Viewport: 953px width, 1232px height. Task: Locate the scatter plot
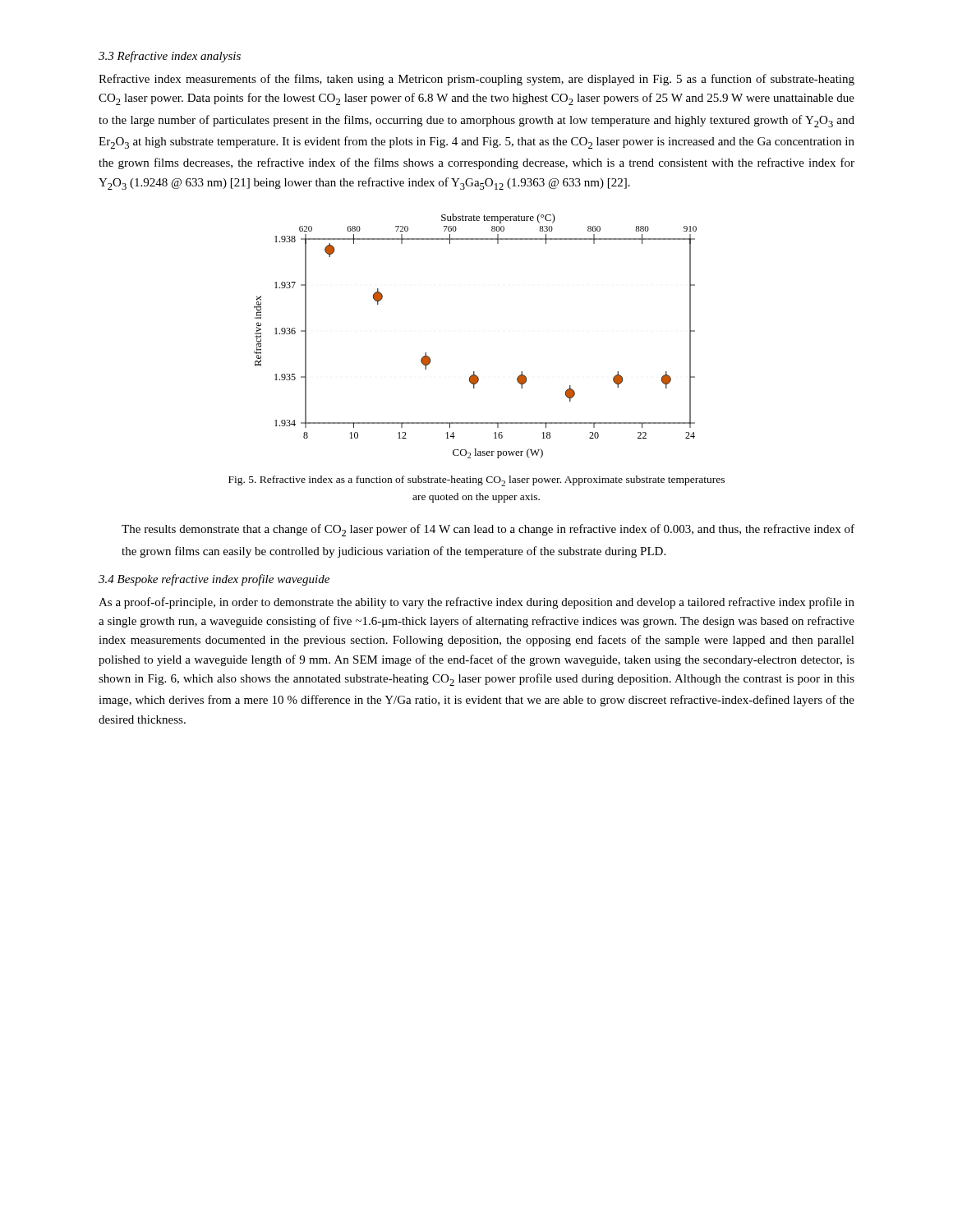coord(476,338)
